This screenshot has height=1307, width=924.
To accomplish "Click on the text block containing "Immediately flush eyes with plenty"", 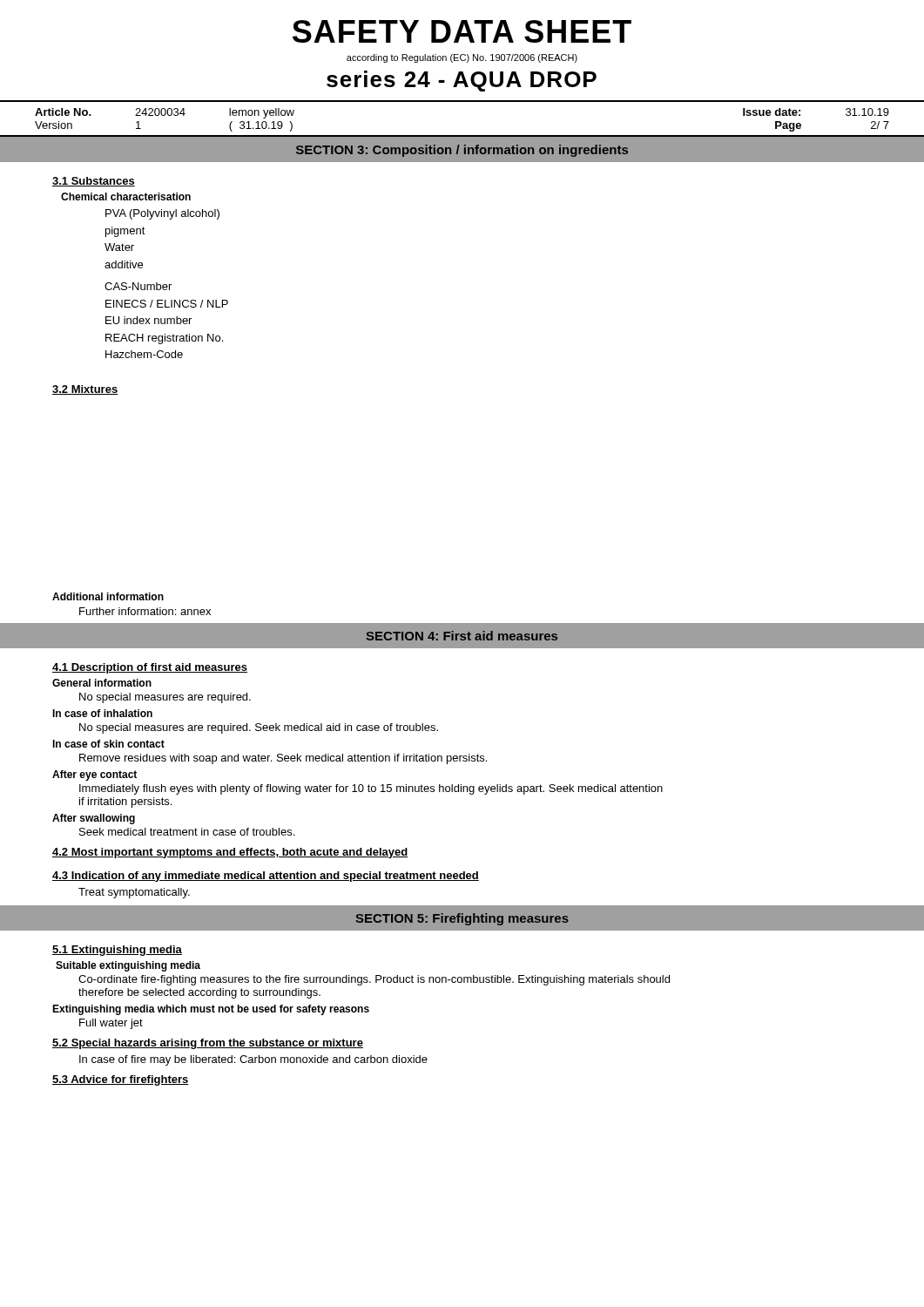I will pos(371,794).
